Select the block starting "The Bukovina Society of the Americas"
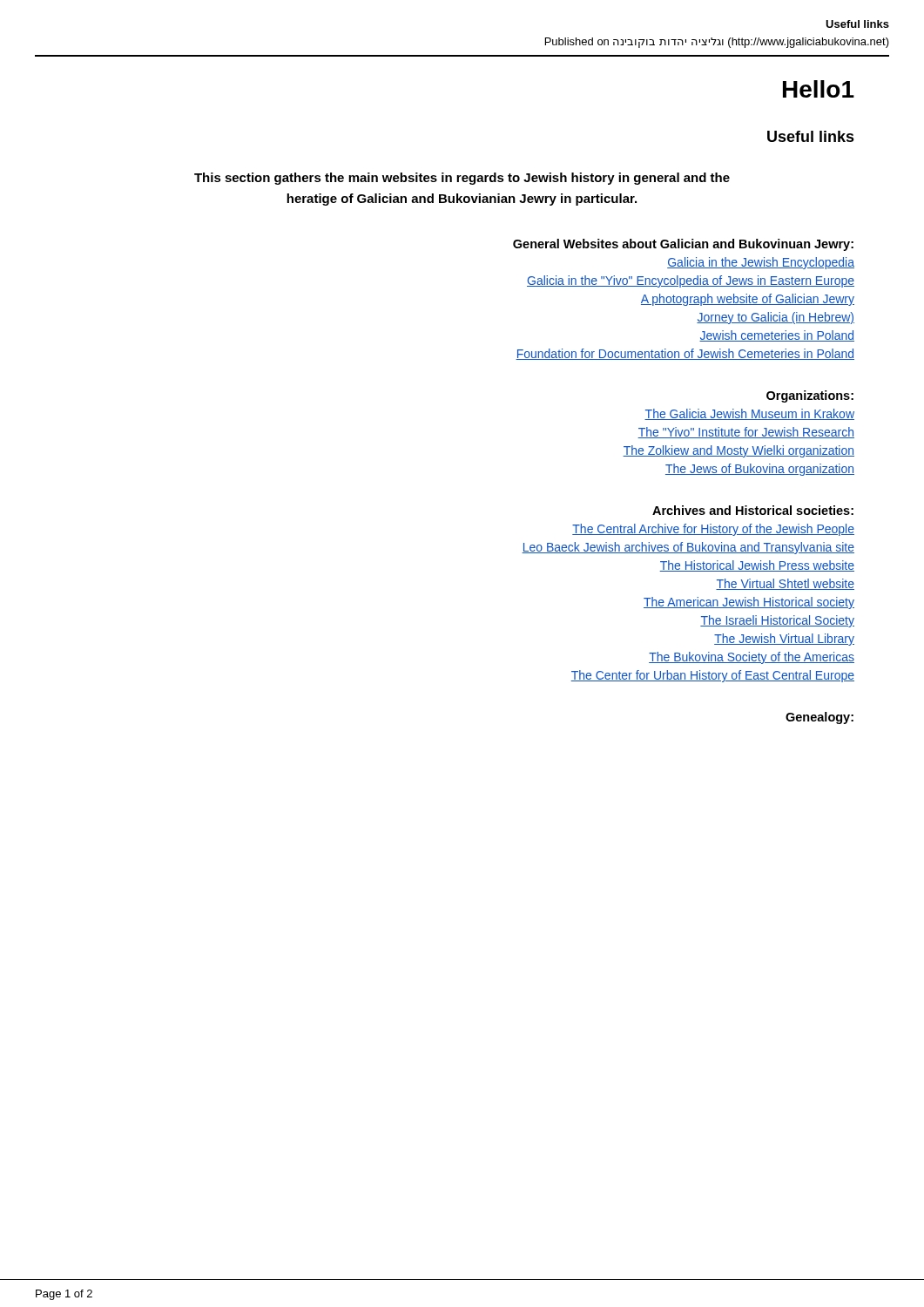 [x=752, y=657]
